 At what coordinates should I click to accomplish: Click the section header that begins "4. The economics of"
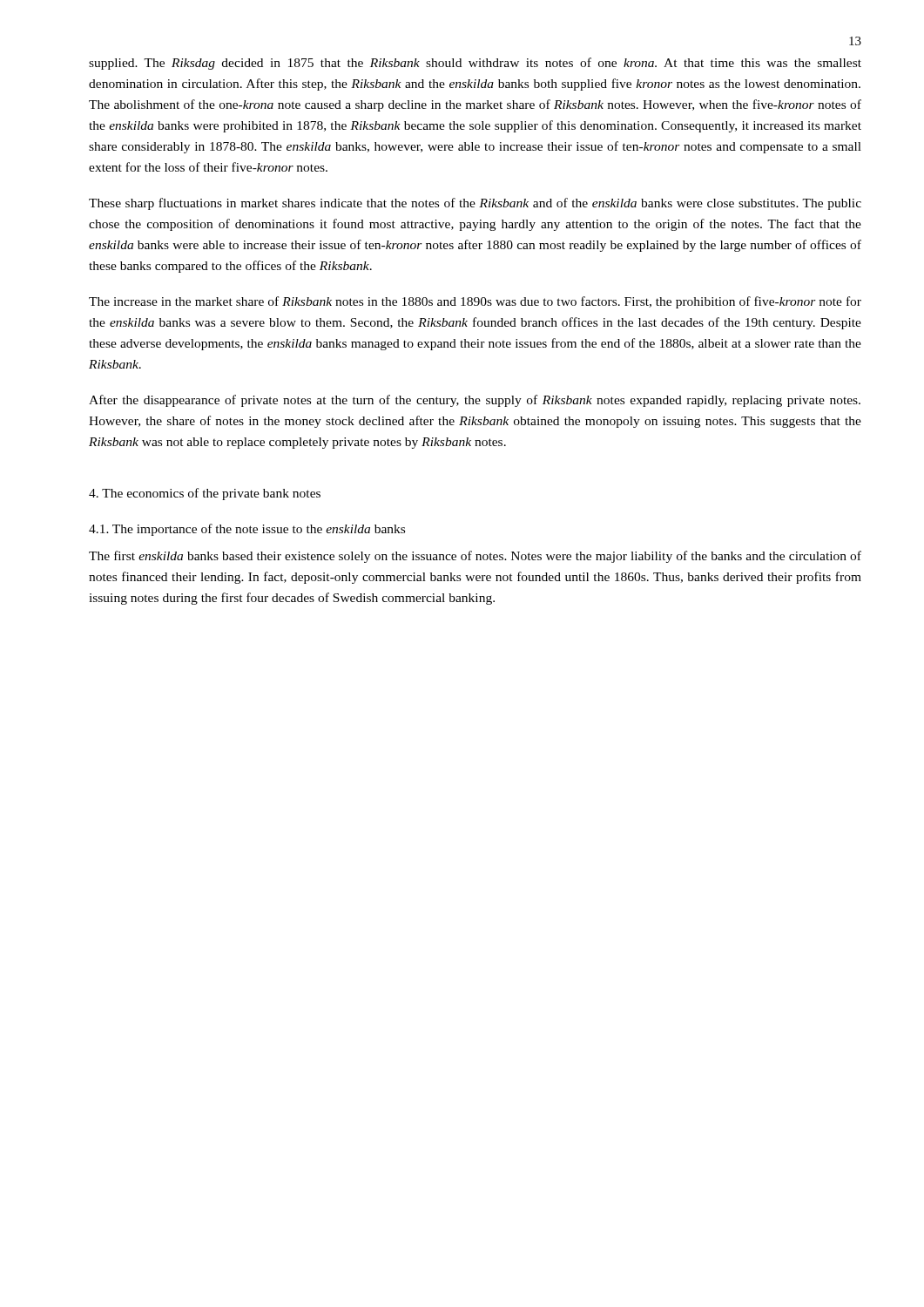(x=205, y=492)
